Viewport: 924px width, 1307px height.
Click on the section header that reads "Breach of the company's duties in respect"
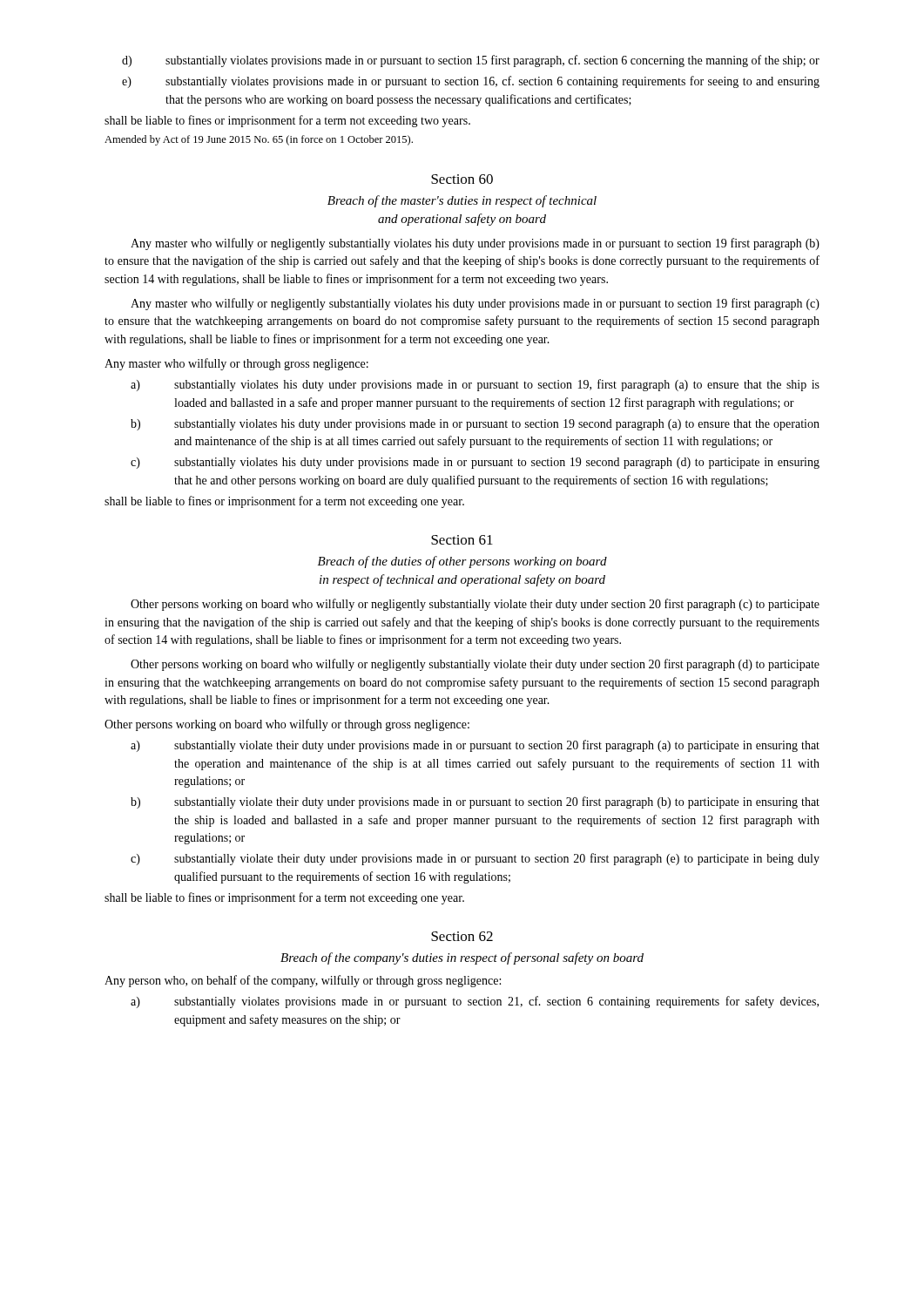462,958
